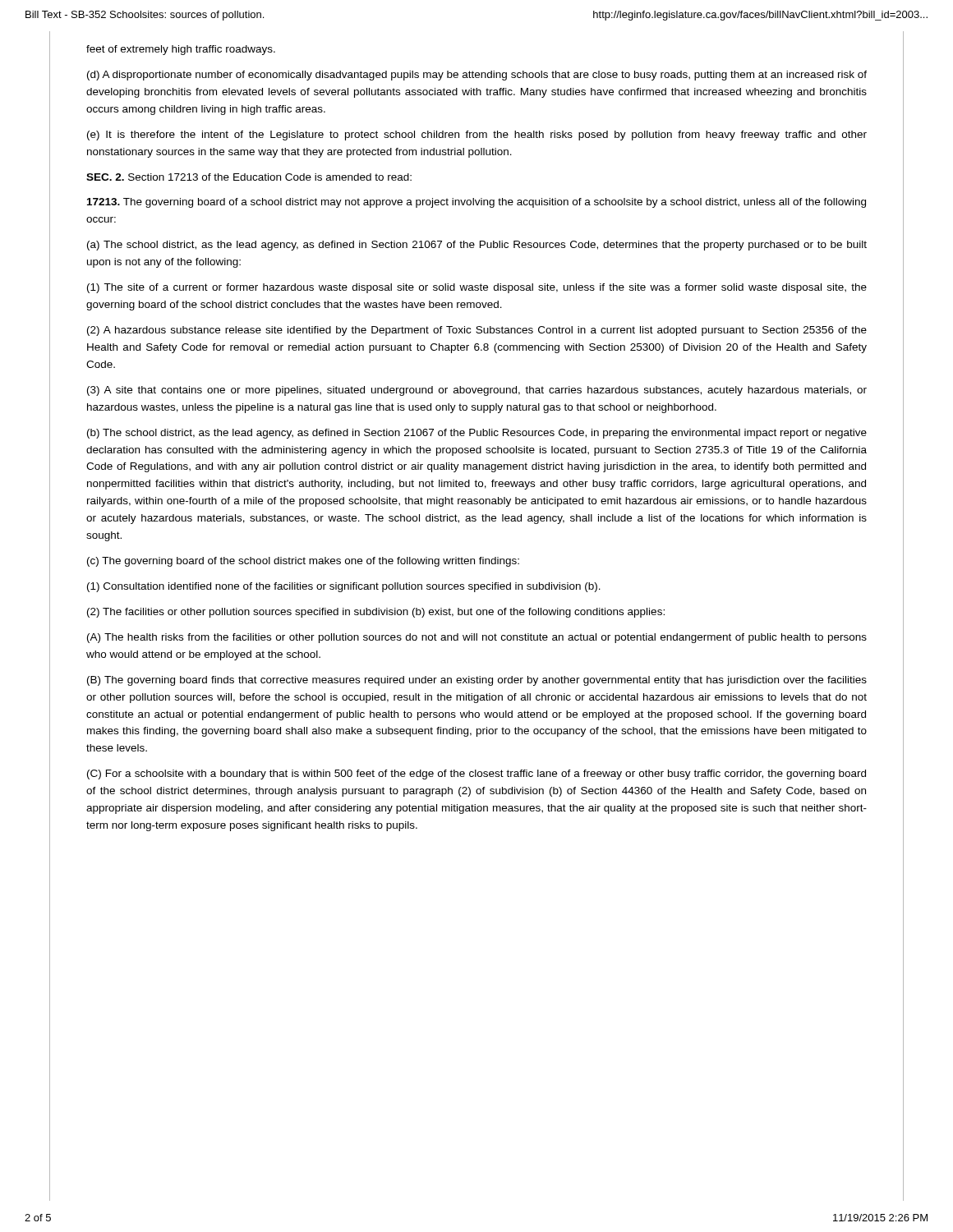Select the element starting "(d) A disproportionate number of economically disadvantaged pupils"
The height and width of the screenshot is (1232, 953).
click(x=476, y=91)
